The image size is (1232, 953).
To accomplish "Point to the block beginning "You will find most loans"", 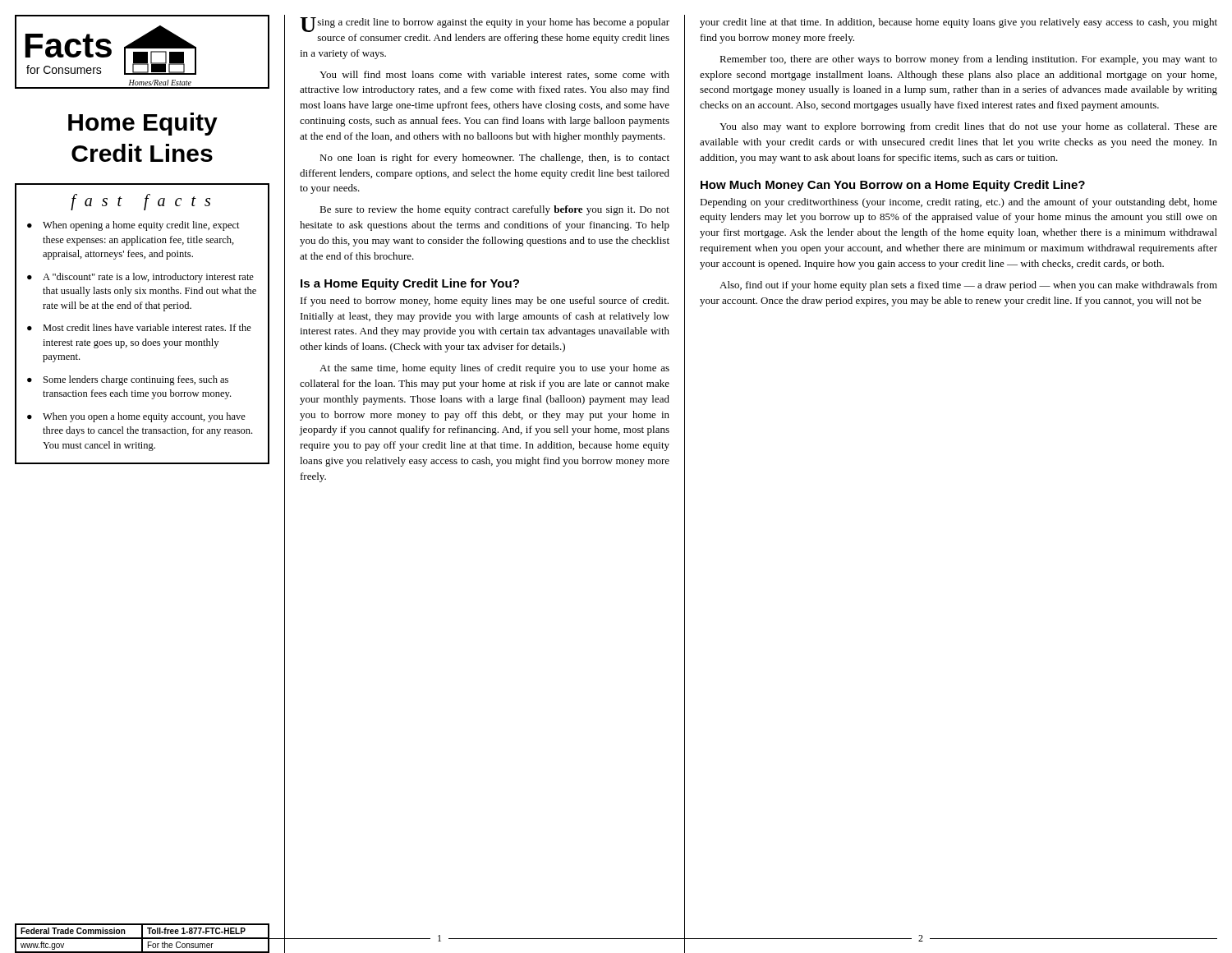I will (x=485, y=105).
